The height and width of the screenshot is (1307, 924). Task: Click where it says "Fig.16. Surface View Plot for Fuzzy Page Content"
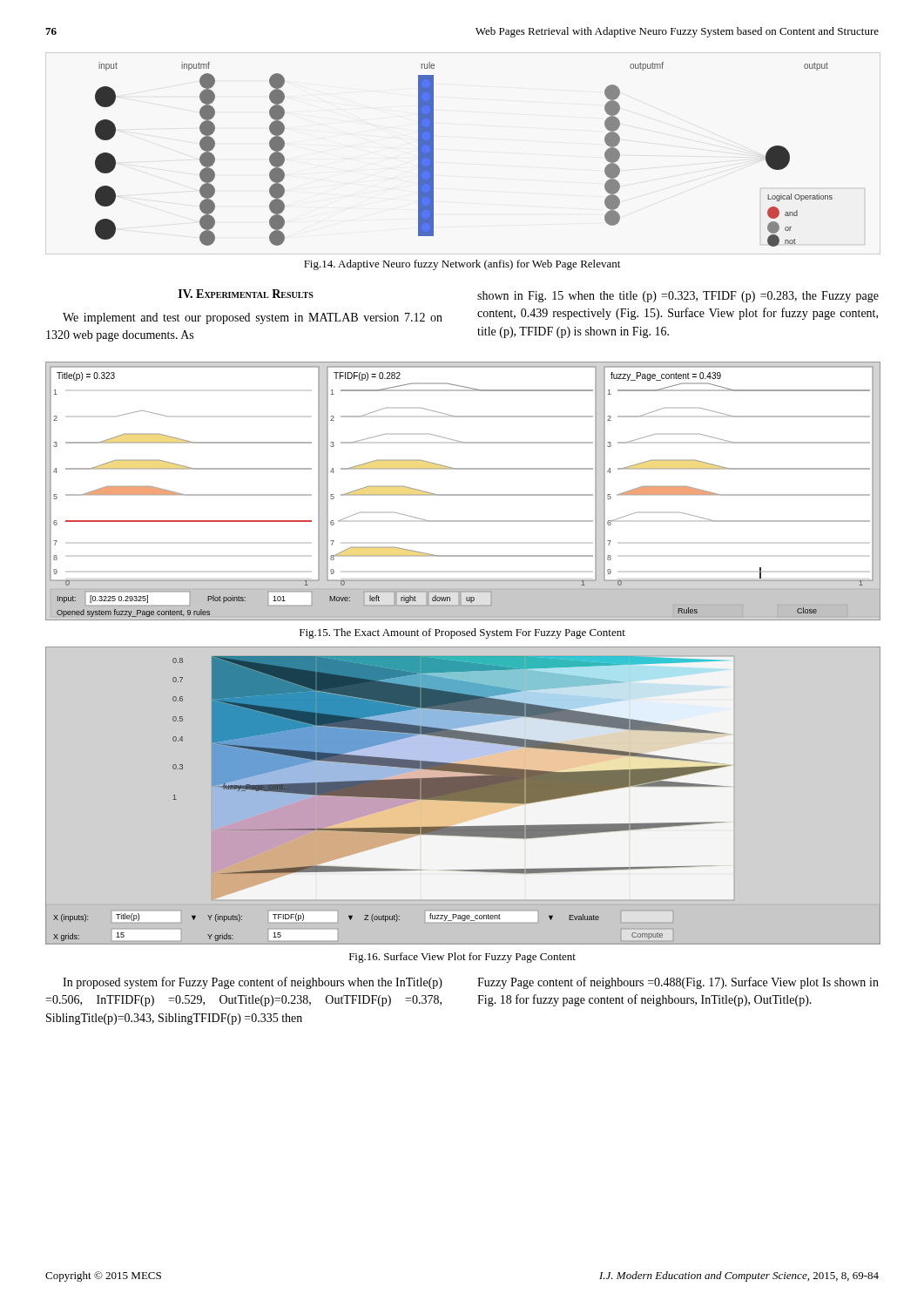point(462,956)
